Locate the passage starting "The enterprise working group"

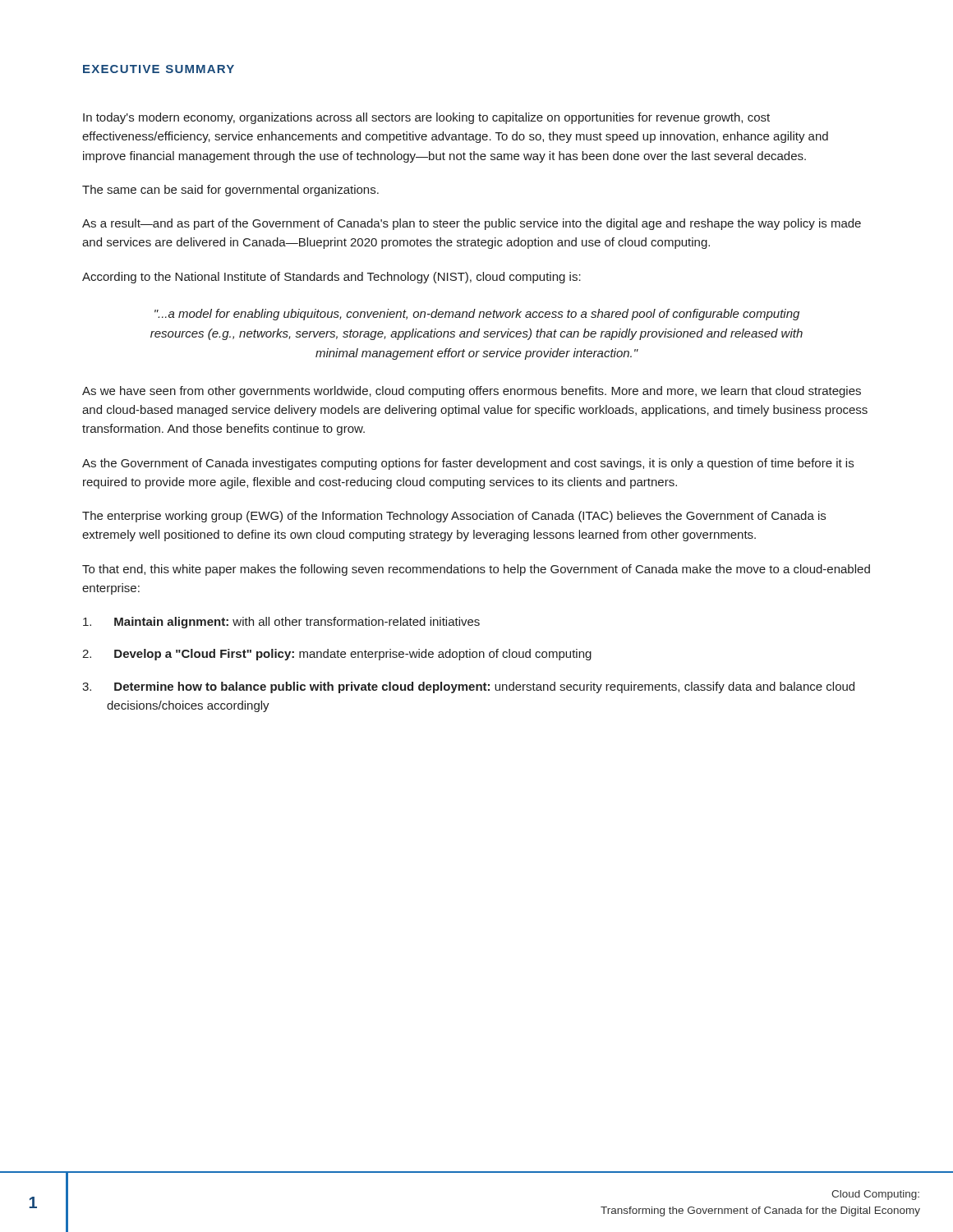(476, 525)
